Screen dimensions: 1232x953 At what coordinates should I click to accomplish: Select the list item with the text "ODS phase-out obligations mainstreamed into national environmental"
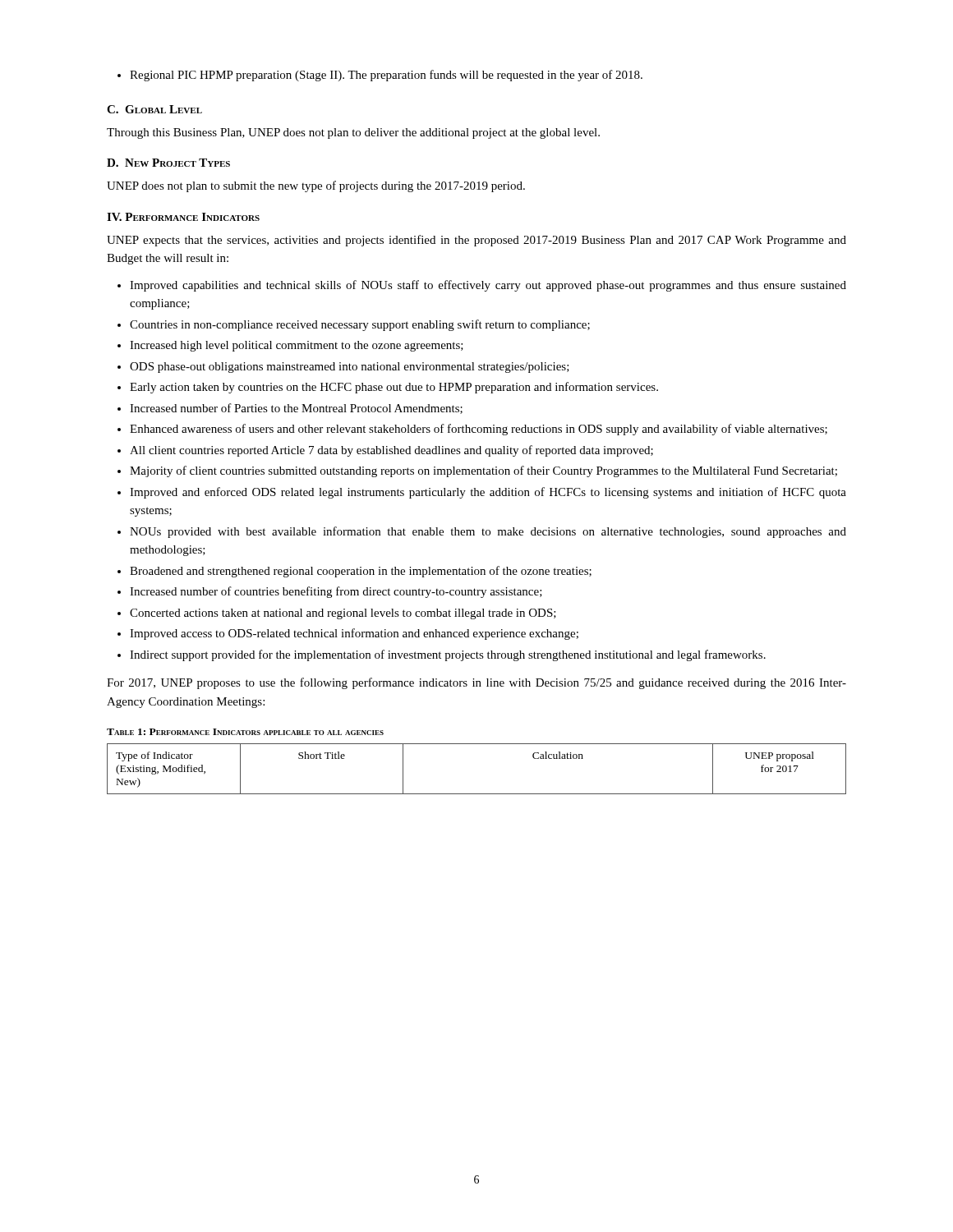350,366
